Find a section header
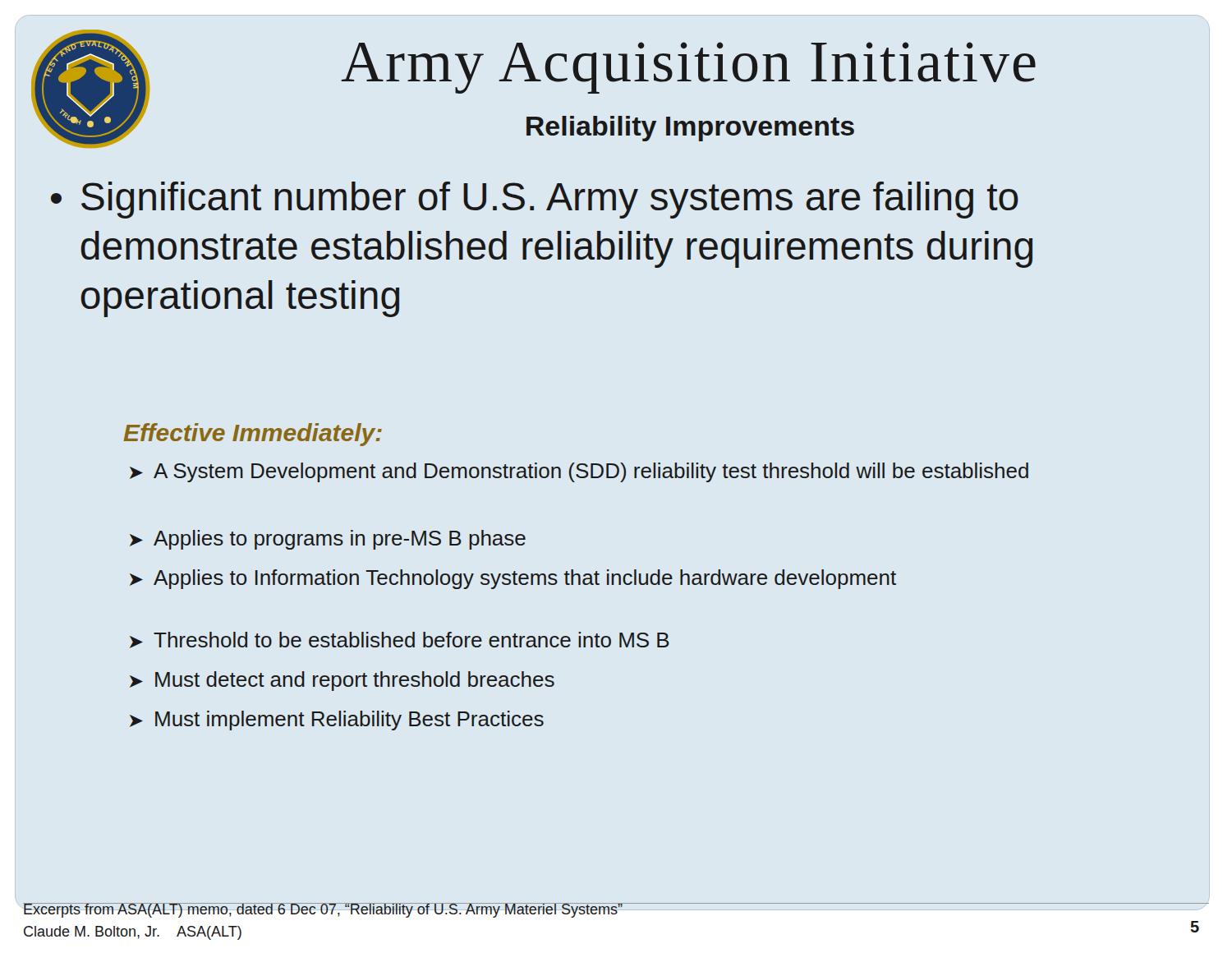Image resolution: width=1232 pixels, height=953 pixels. pos(690,126)
